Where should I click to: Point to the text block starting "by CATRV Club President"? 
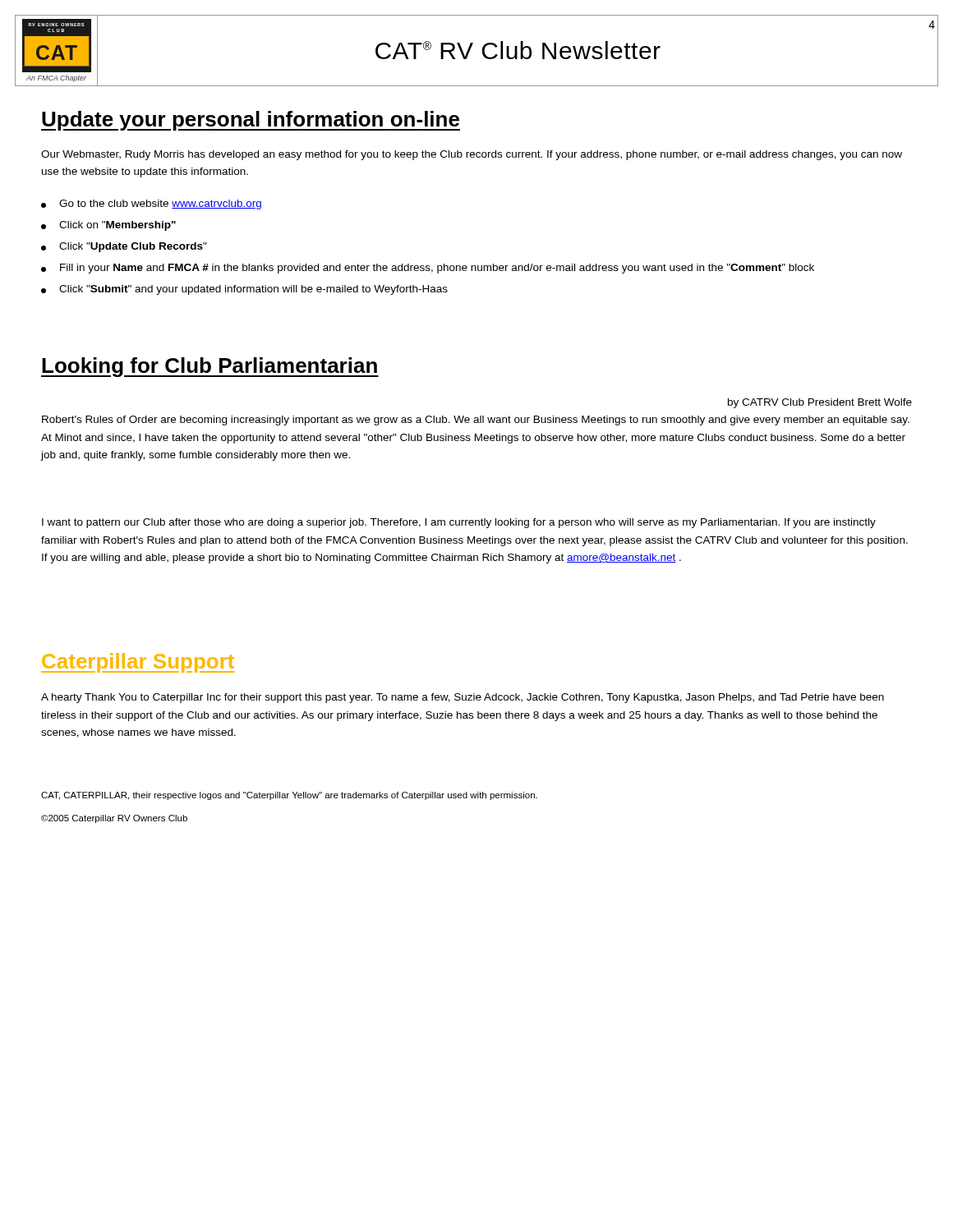tap(819, 402)
